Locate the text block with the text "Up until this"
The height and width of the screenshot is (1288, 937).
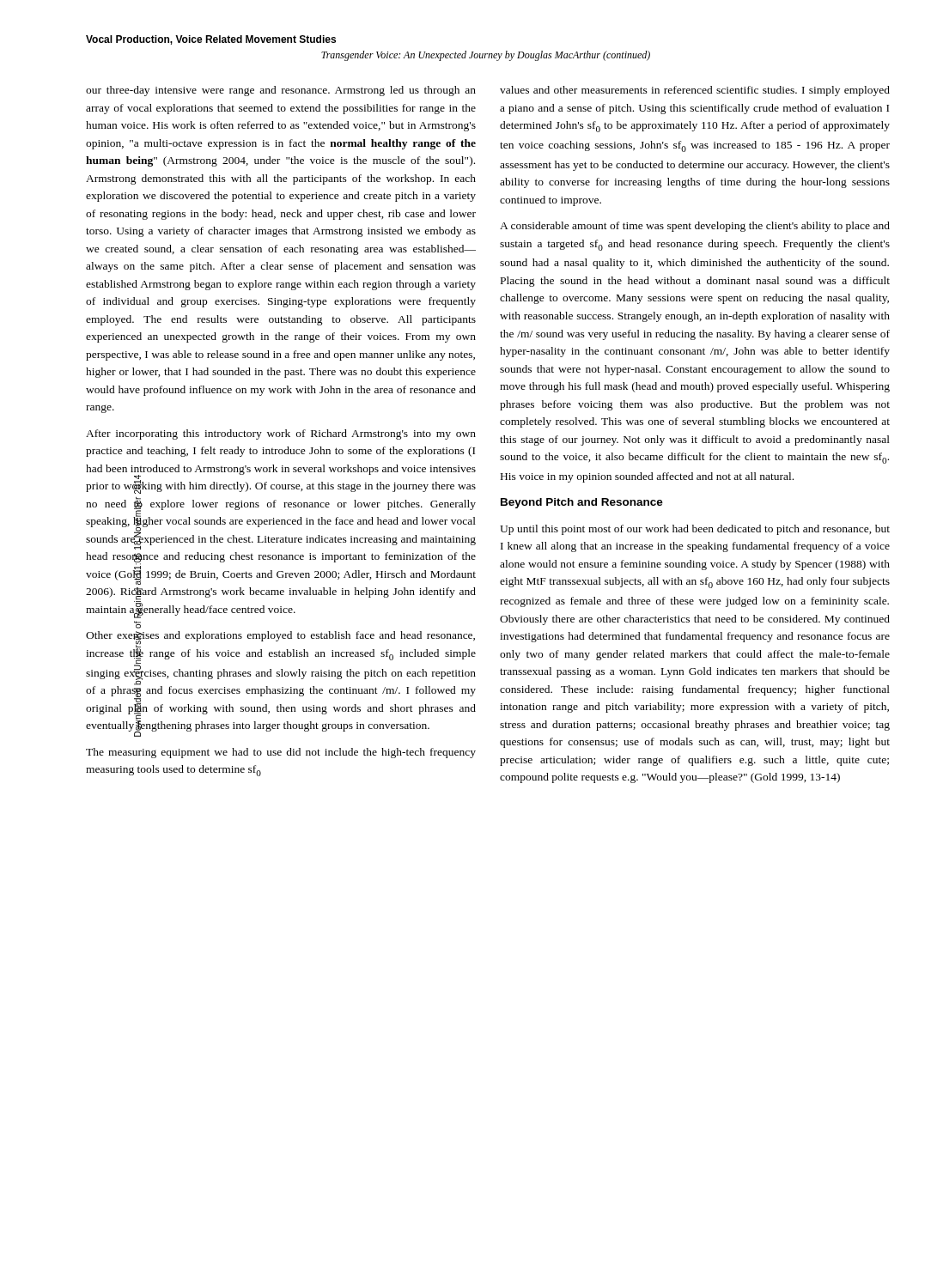click(x=695, y=653)
